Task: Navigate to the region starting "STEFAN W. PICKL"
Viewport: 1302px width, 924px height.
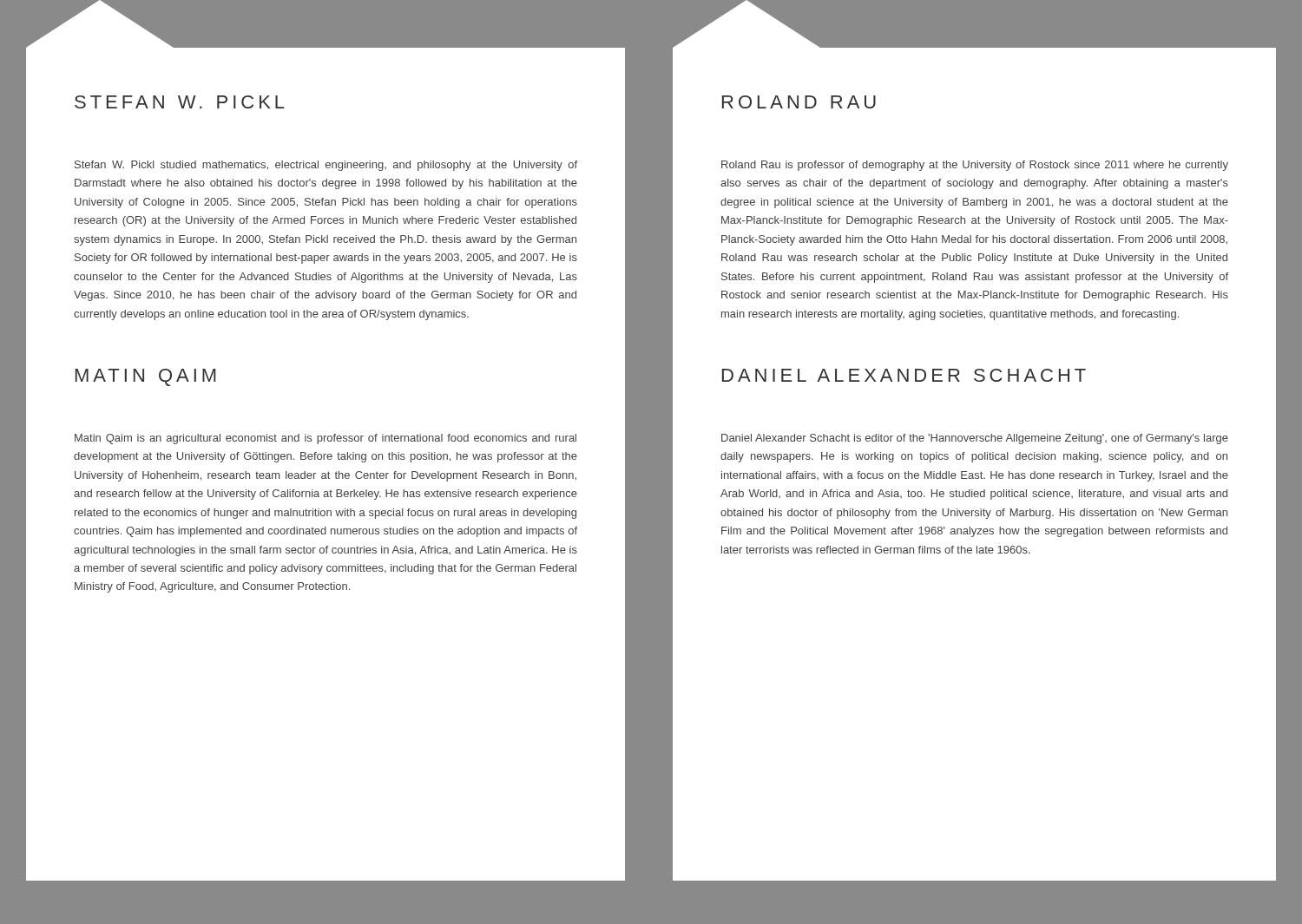Action: coord(180,102)
